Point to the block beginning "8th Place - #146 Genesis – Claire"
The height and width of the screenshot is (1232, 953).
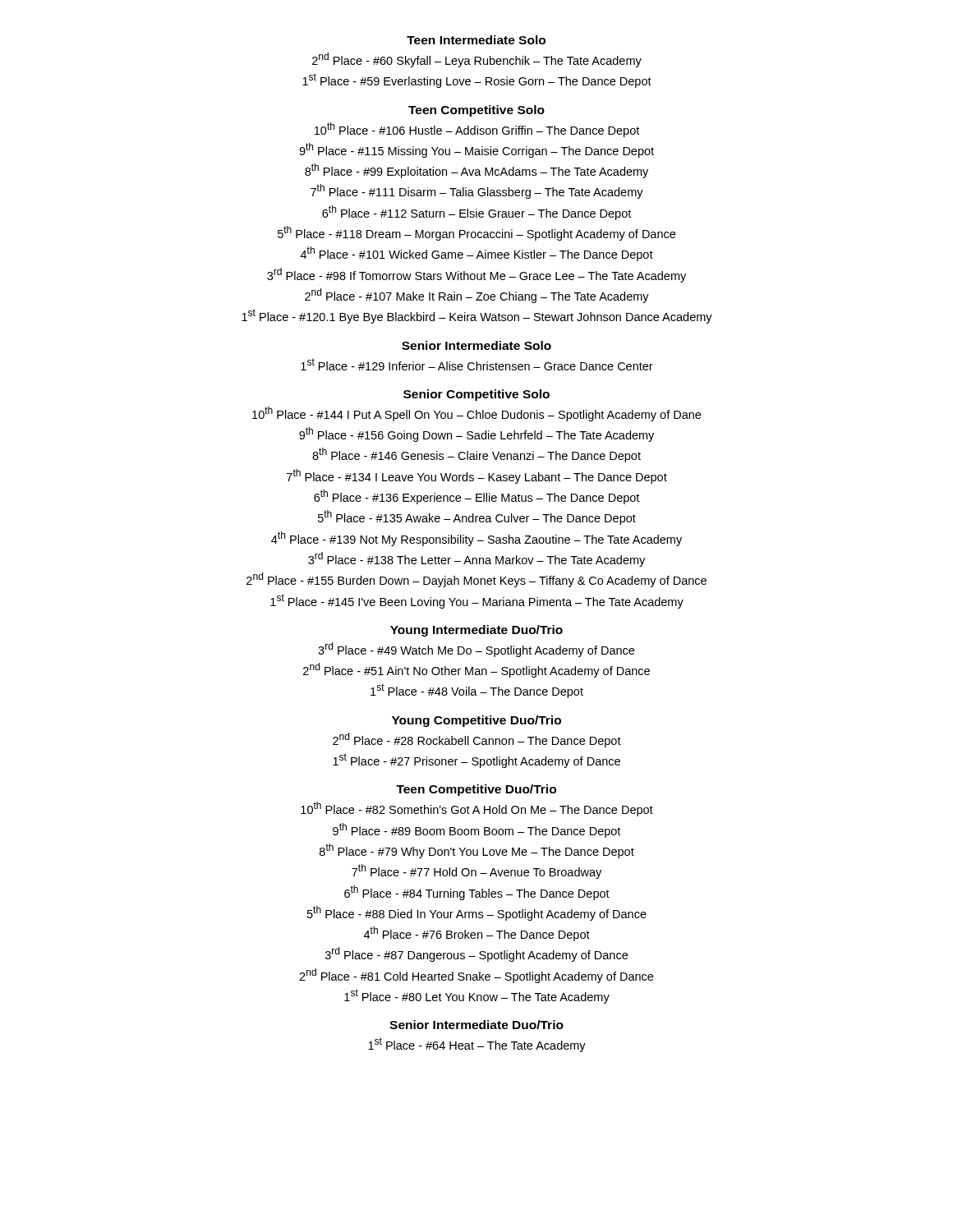coord(476,454)
